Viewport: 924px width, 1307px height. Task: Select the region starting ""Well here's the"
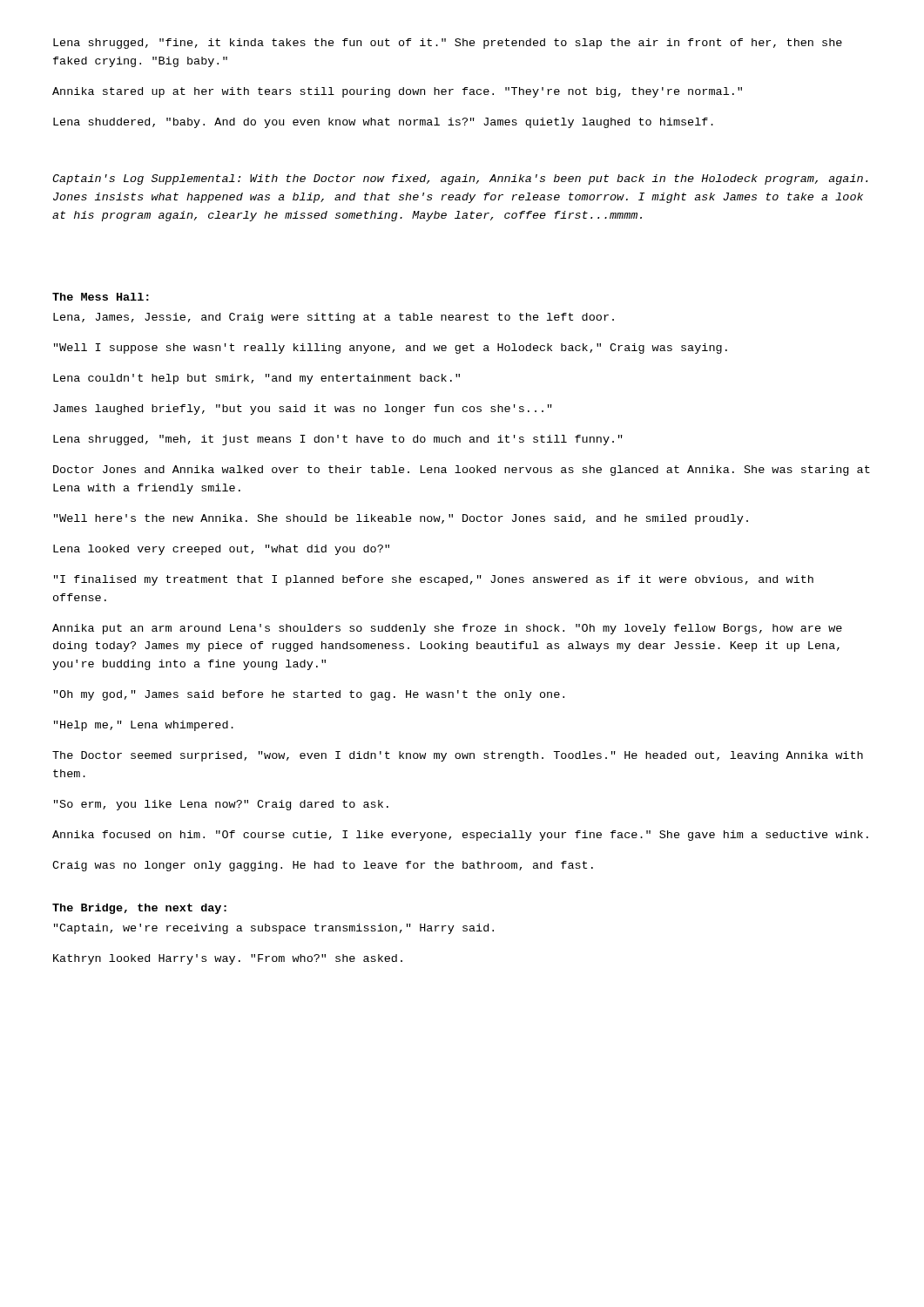pyautogui.click(x=402, y=519)
